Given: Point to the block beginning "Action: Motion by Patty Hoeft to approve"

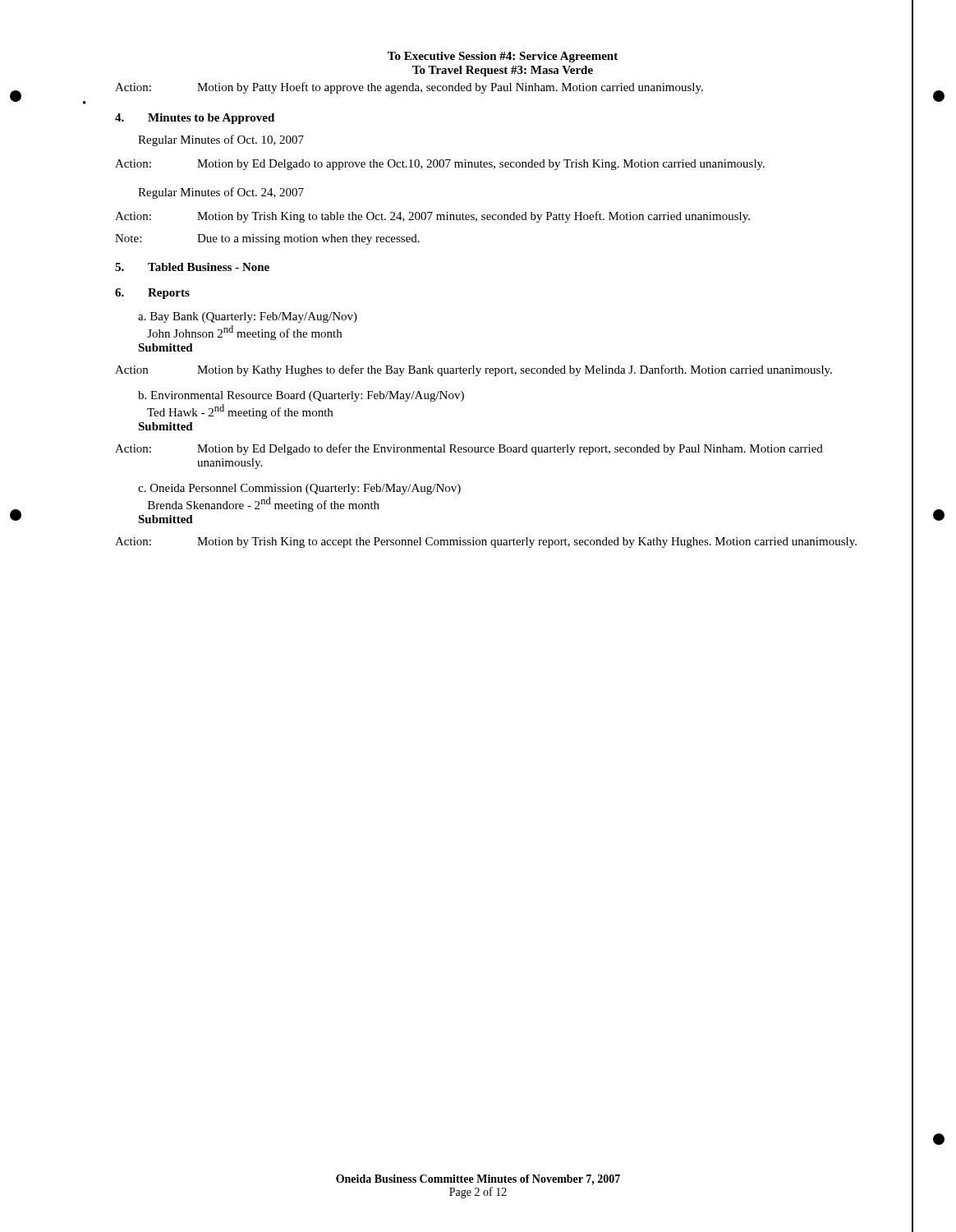Looking at the screenshot, I should pyautogui.click(x=503, y=87).
